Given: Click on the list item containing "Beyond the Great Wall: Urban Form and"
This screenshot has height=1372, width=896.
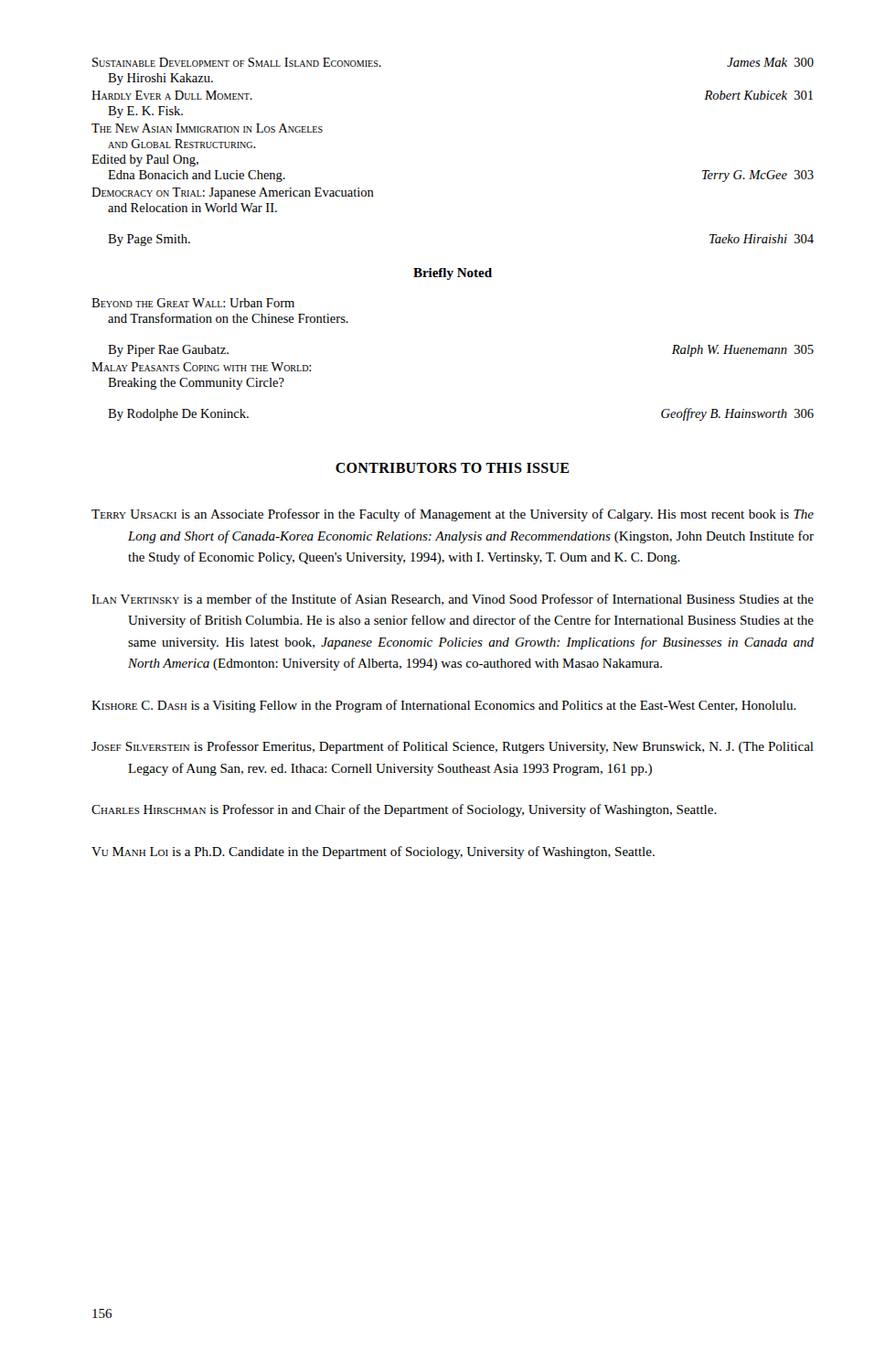Looking at the screenshot, I should pos(193,303).
